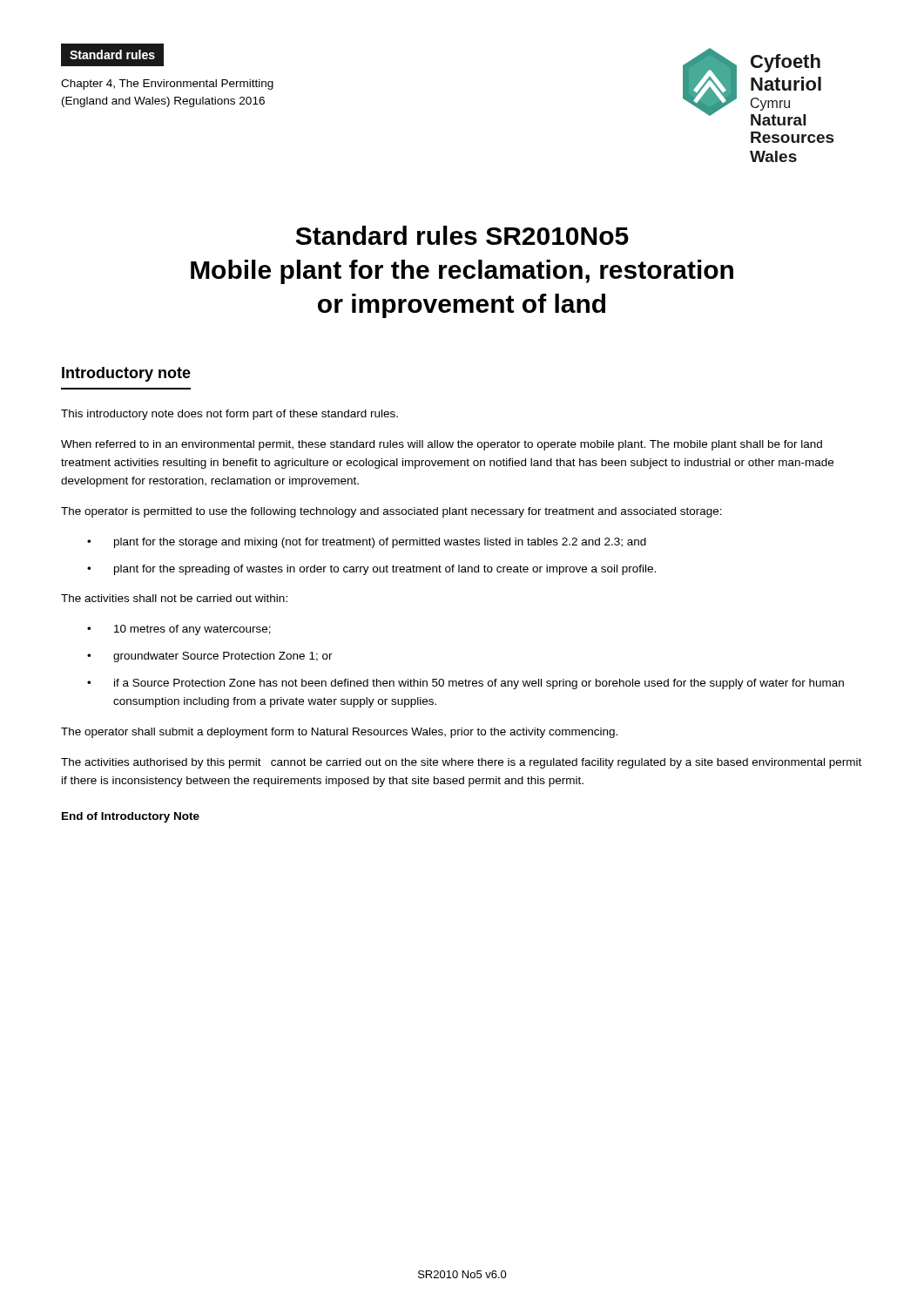Find the text block starting "Standard rules SR2010No5 Mobile"
Image resolution: width=924 pixels, height=1307 pixels.
tap(462, 270)
